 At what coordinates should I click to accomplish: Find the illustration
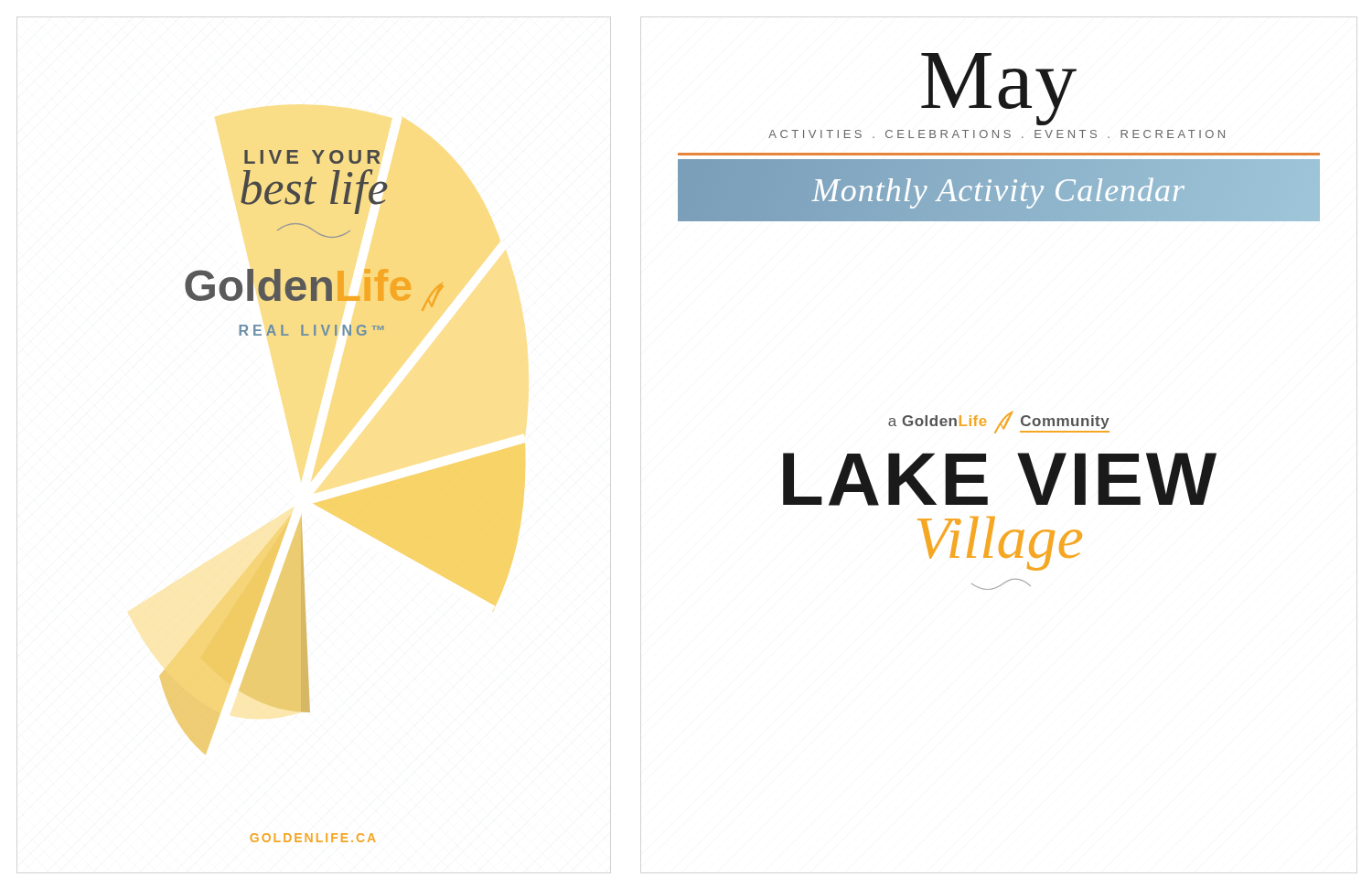(x=314, y=445)
